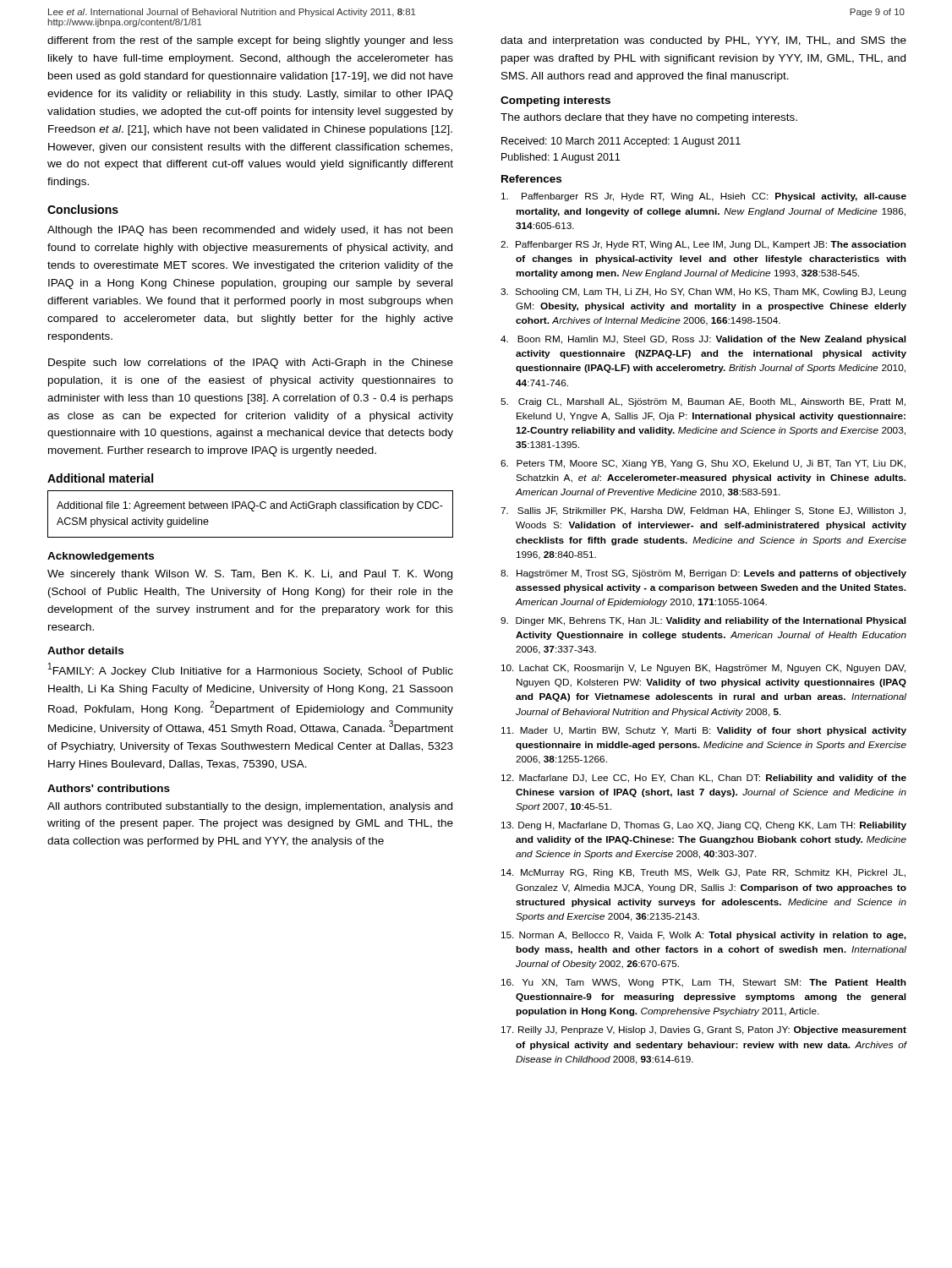Locate the passage starting "9. Dinger MK, Behrens TK, Han JL: Validity"
Screen dimensions: 1268x952
pos(703,635)
